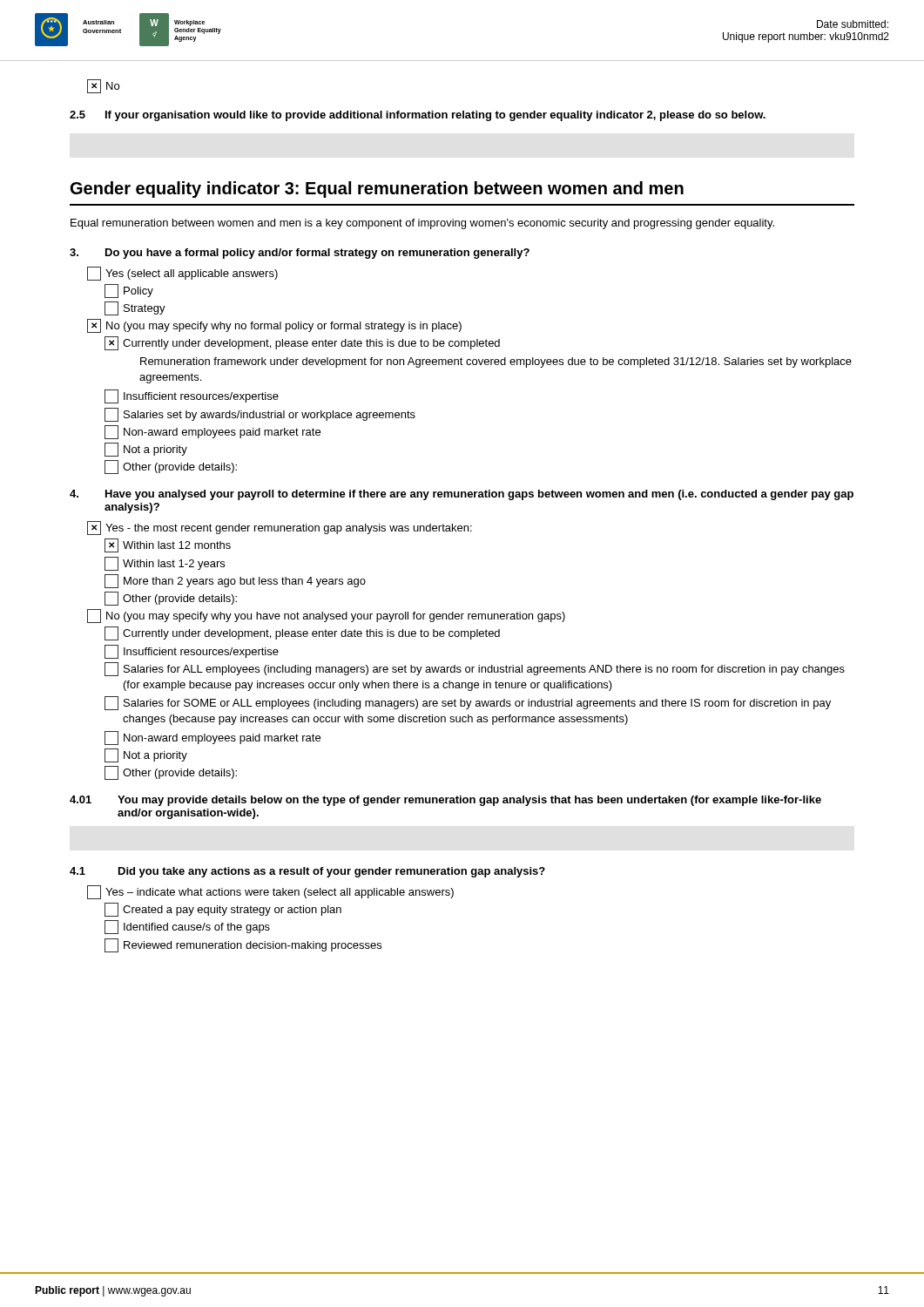Locate the list item that says "Within last 12"
This screenshot has height=1307, width=924.
coord(168,546)
